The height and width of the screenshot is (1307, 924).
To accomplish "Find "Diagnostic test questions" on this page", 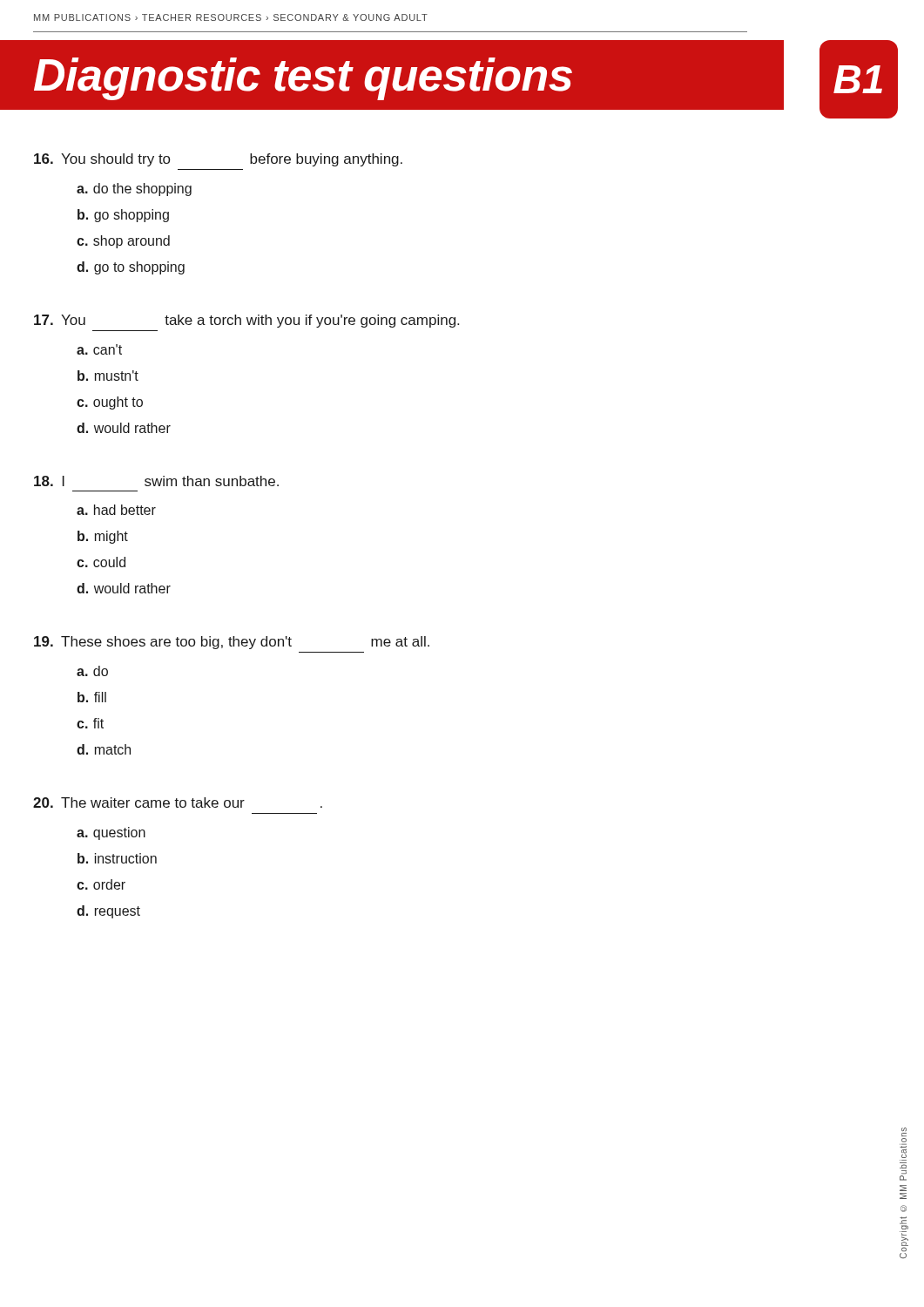I will coord(392,75).
